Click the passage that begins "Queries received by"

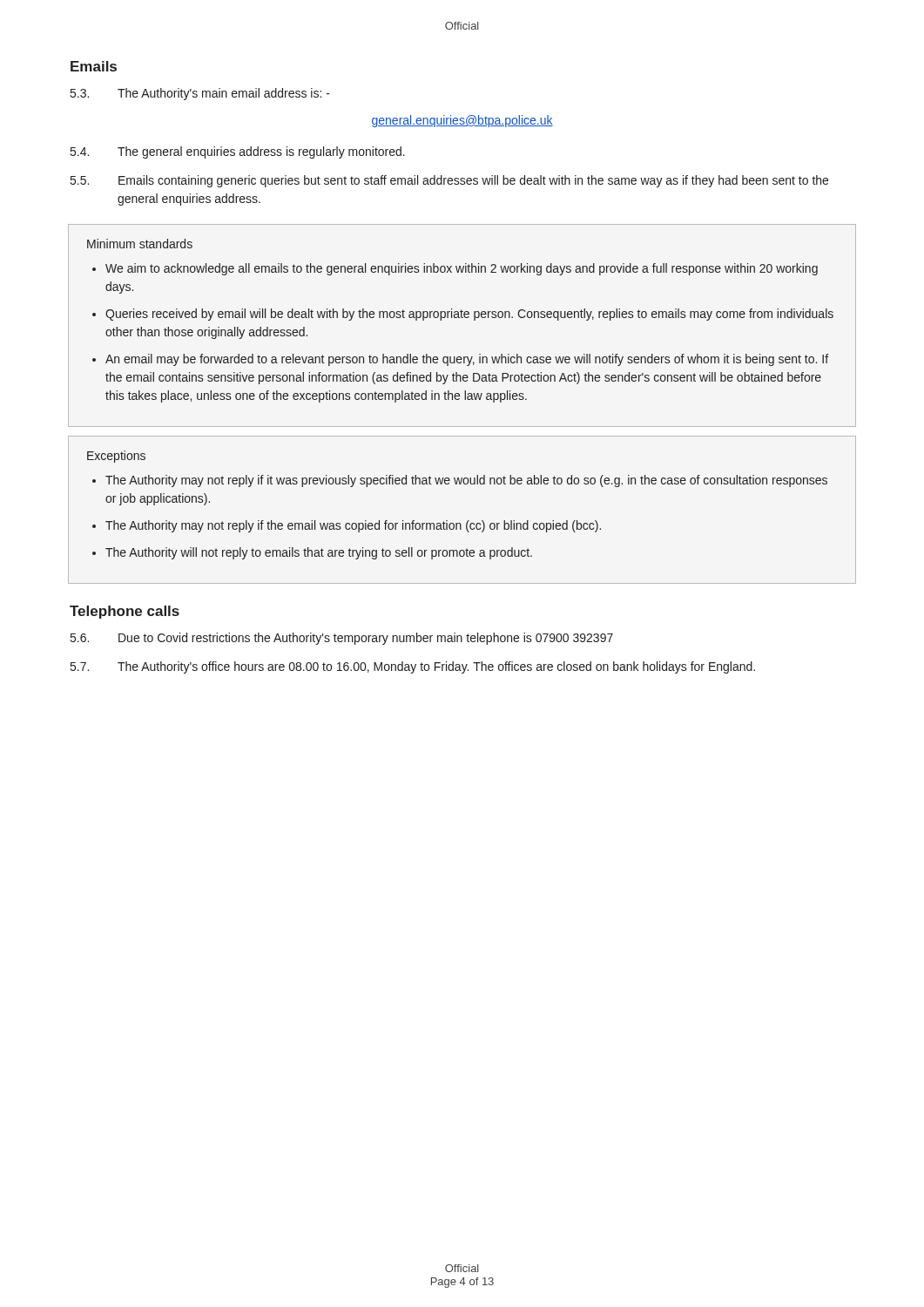point(469,323)
